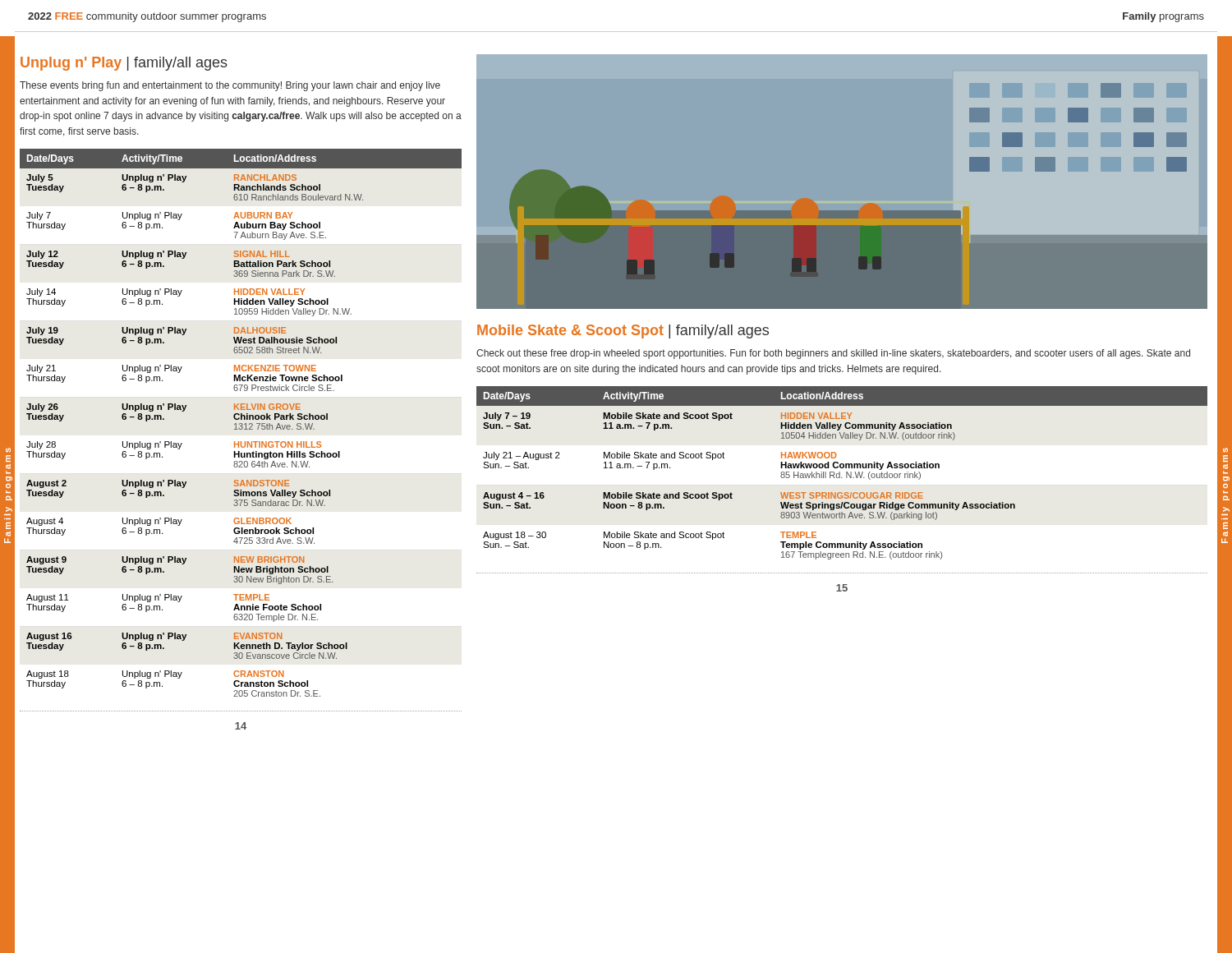Screen dimensions: 953x1232
Task: Click on the text block that reads "These events bring fun"
Action: click(x=240, y=108)
